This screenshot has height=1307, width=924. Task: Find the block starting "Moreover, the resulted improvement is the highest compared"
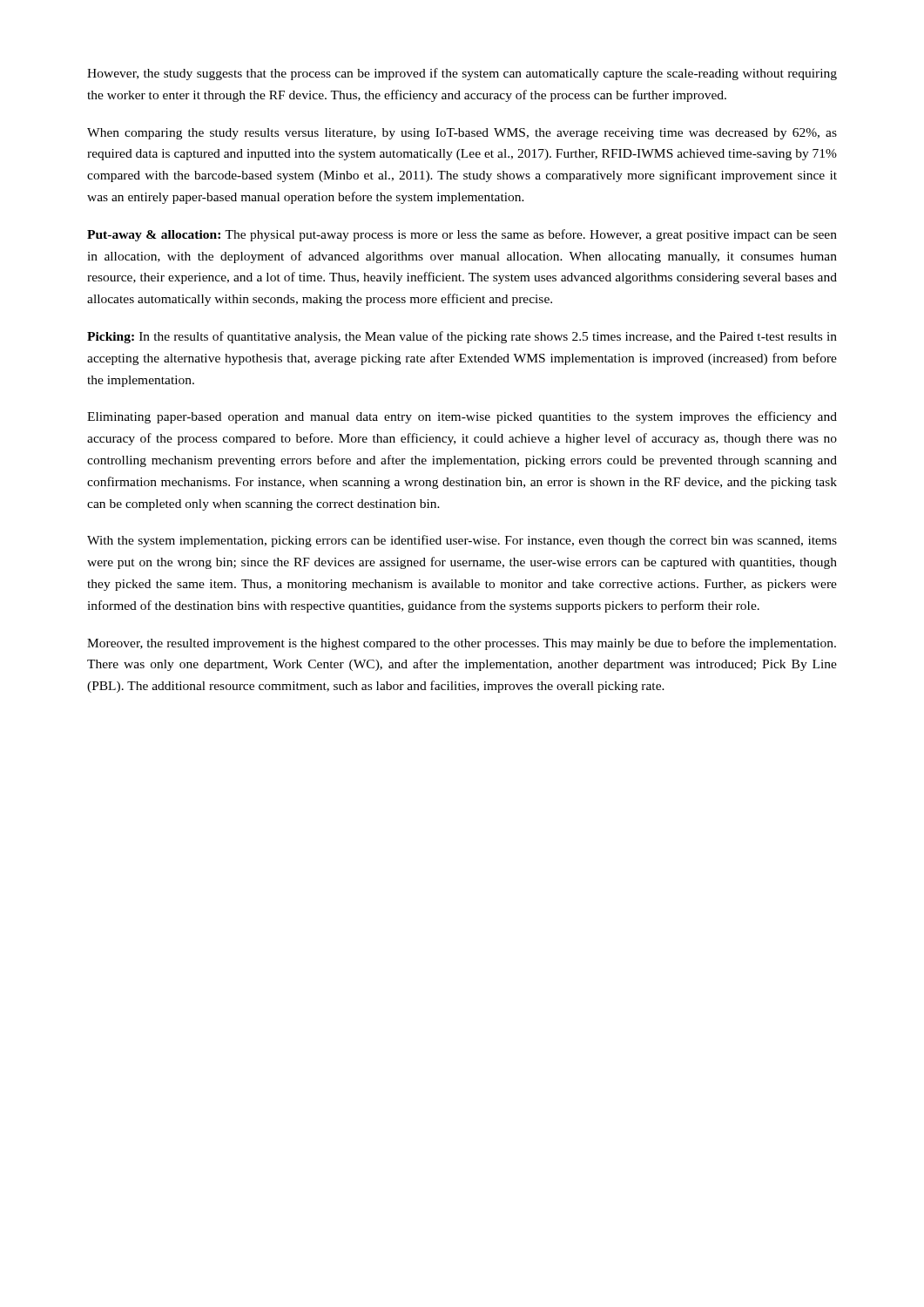click(x=462, y=664)
